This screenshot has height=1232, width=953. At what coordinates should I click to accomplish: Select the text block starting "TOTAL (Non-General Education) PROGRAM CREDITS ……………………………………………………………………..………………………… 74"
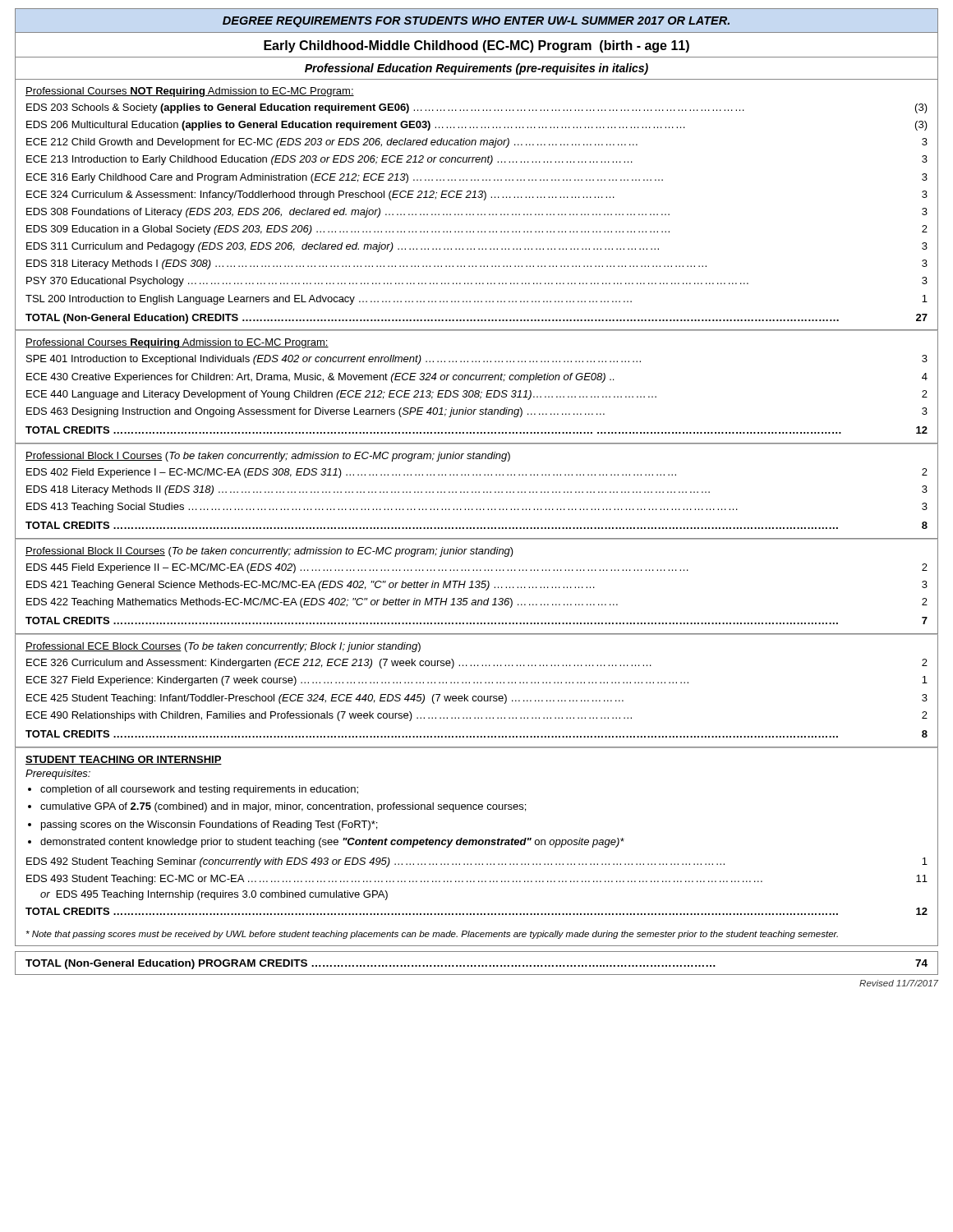click(476, 963)
